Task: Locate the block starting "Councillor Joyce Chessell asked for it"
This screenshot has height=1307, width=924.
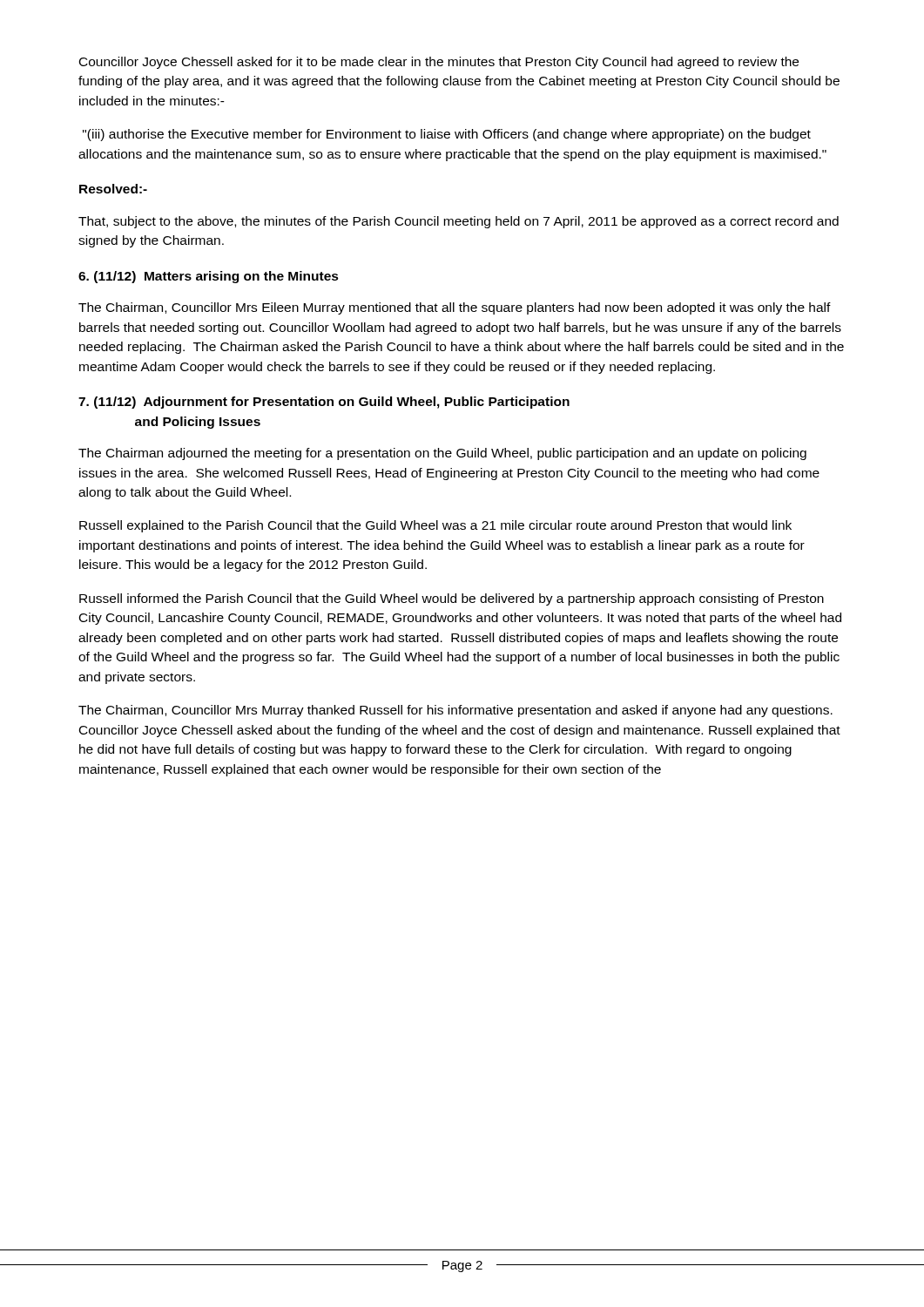Action: click(x=459, y=81)
